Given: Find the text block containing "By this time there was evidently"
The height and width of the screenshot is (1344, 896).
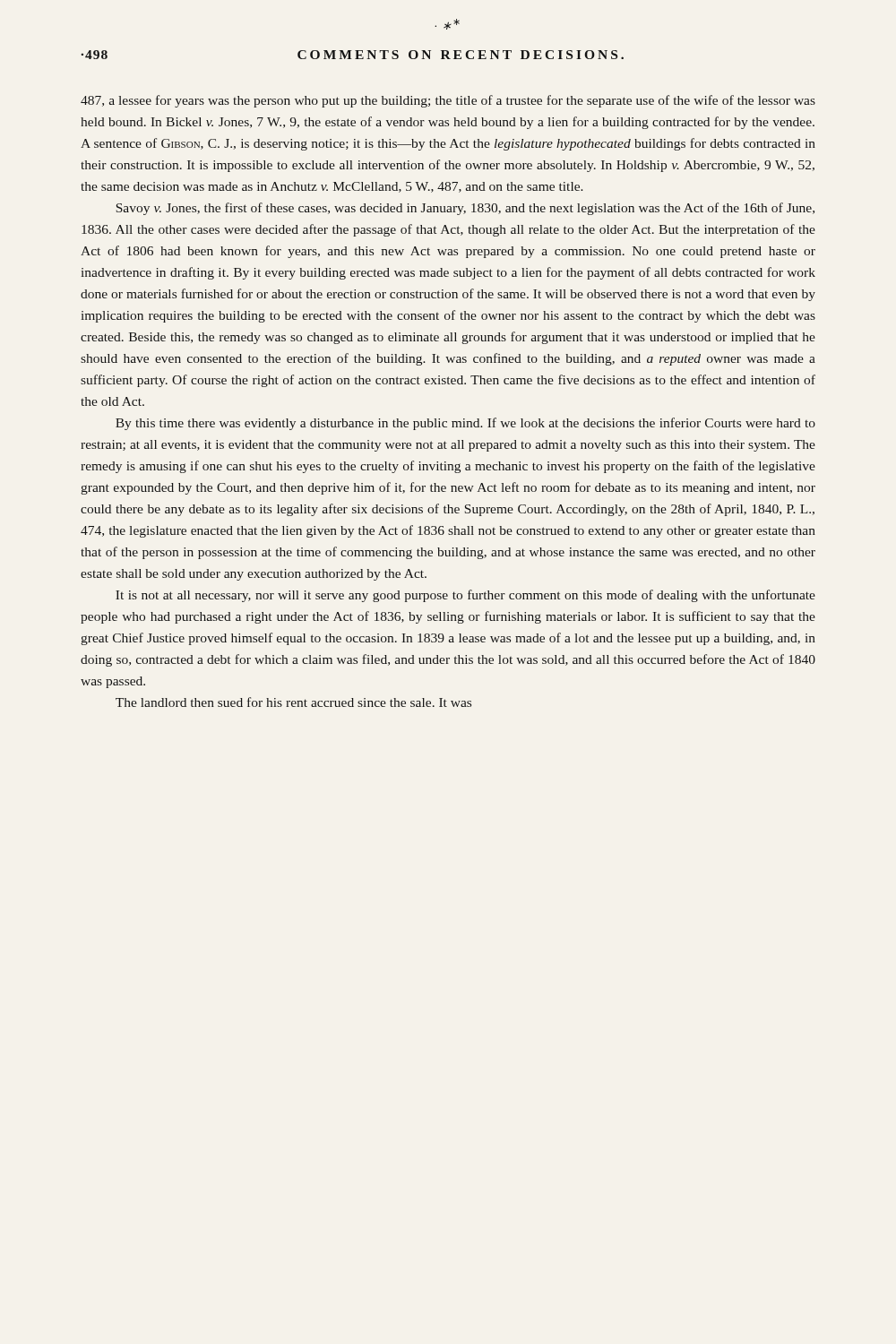Looking at the screenshot, I should 448,498.
